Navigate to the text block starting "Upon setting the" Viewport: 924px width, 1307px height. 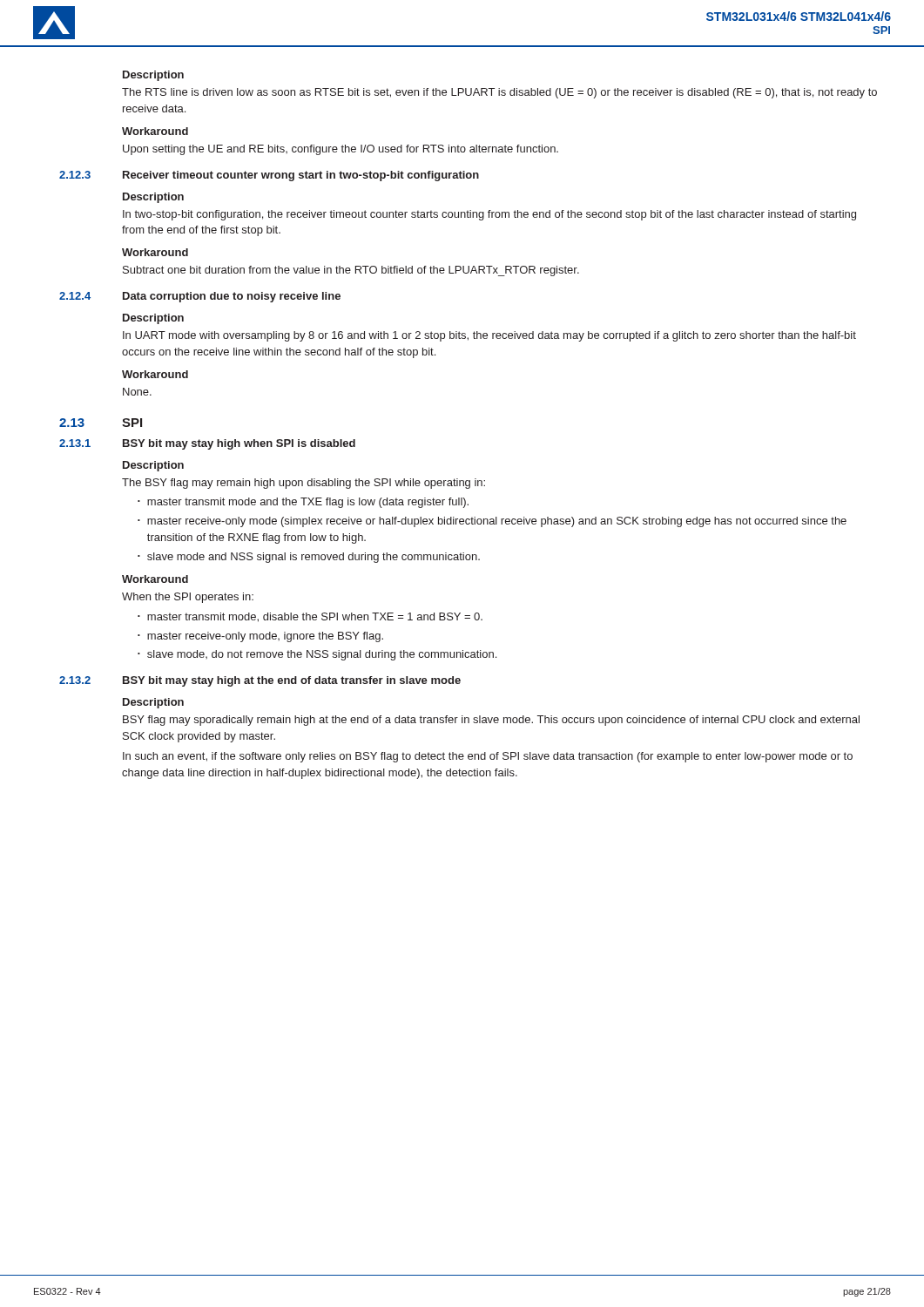coord(341,148)
